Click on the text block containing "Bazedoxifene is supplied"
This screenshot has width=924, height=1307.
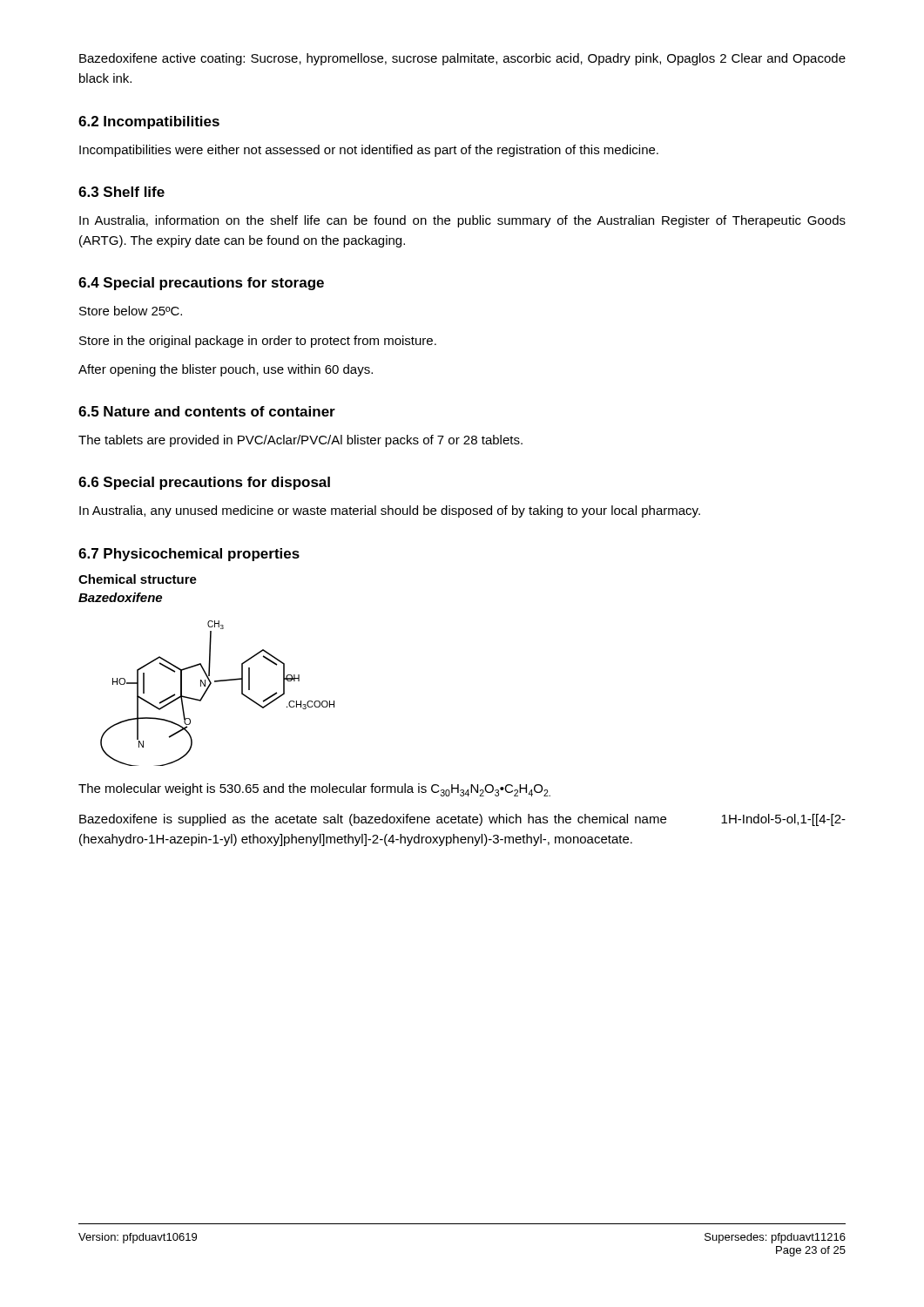462,829
